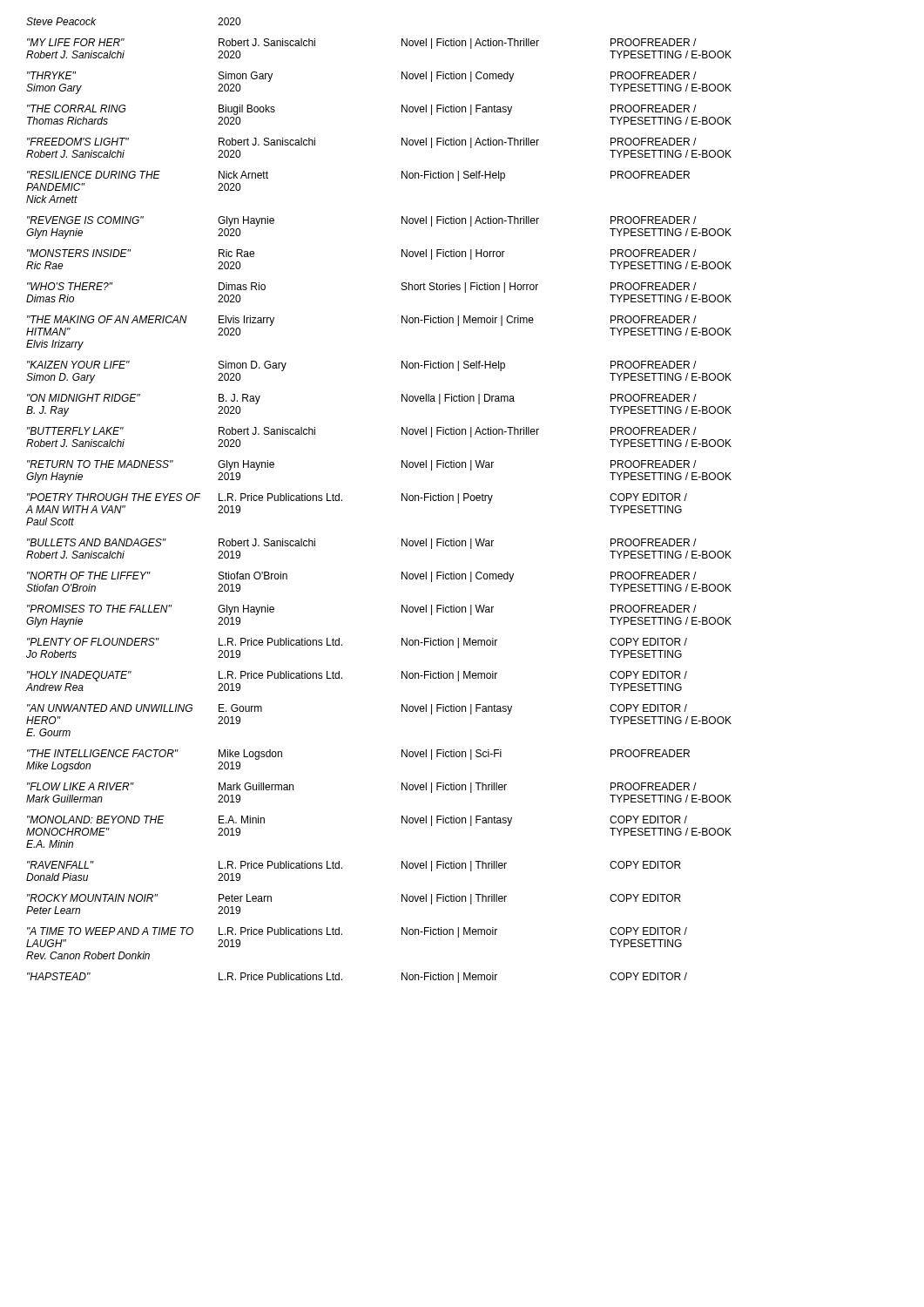Navigate to the text block starting ""KAIZEN YOUR LIFE"Simon"
The image size is (924, 1307).
[x=435, y=371]
